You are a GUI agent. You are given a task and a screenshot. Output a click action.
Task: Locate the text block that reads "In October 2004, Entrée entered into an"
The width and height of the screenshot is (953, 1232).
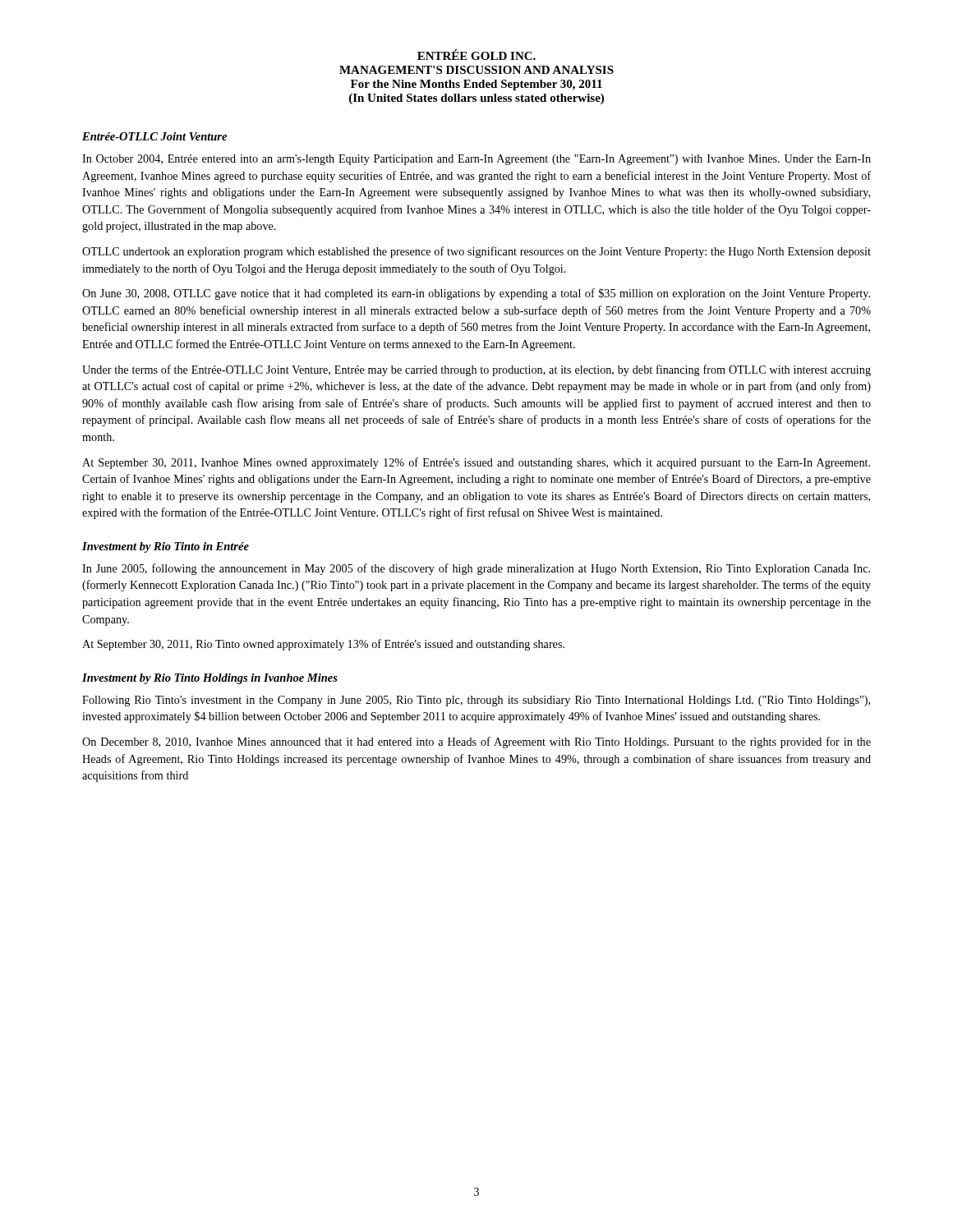(476, 192)
